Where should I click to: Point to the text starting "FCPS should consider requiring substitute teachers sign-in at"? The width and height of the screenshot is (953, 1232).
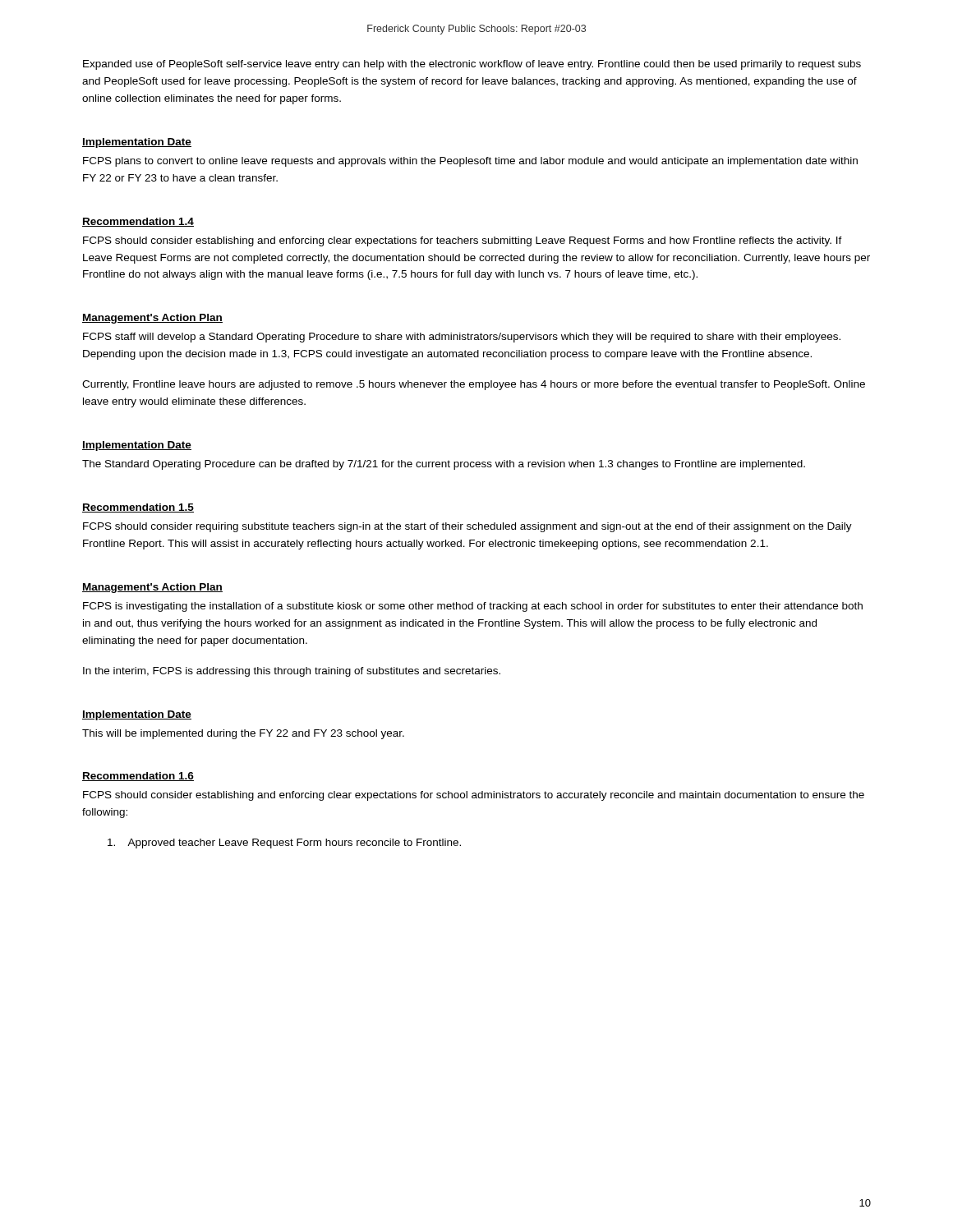467,535
